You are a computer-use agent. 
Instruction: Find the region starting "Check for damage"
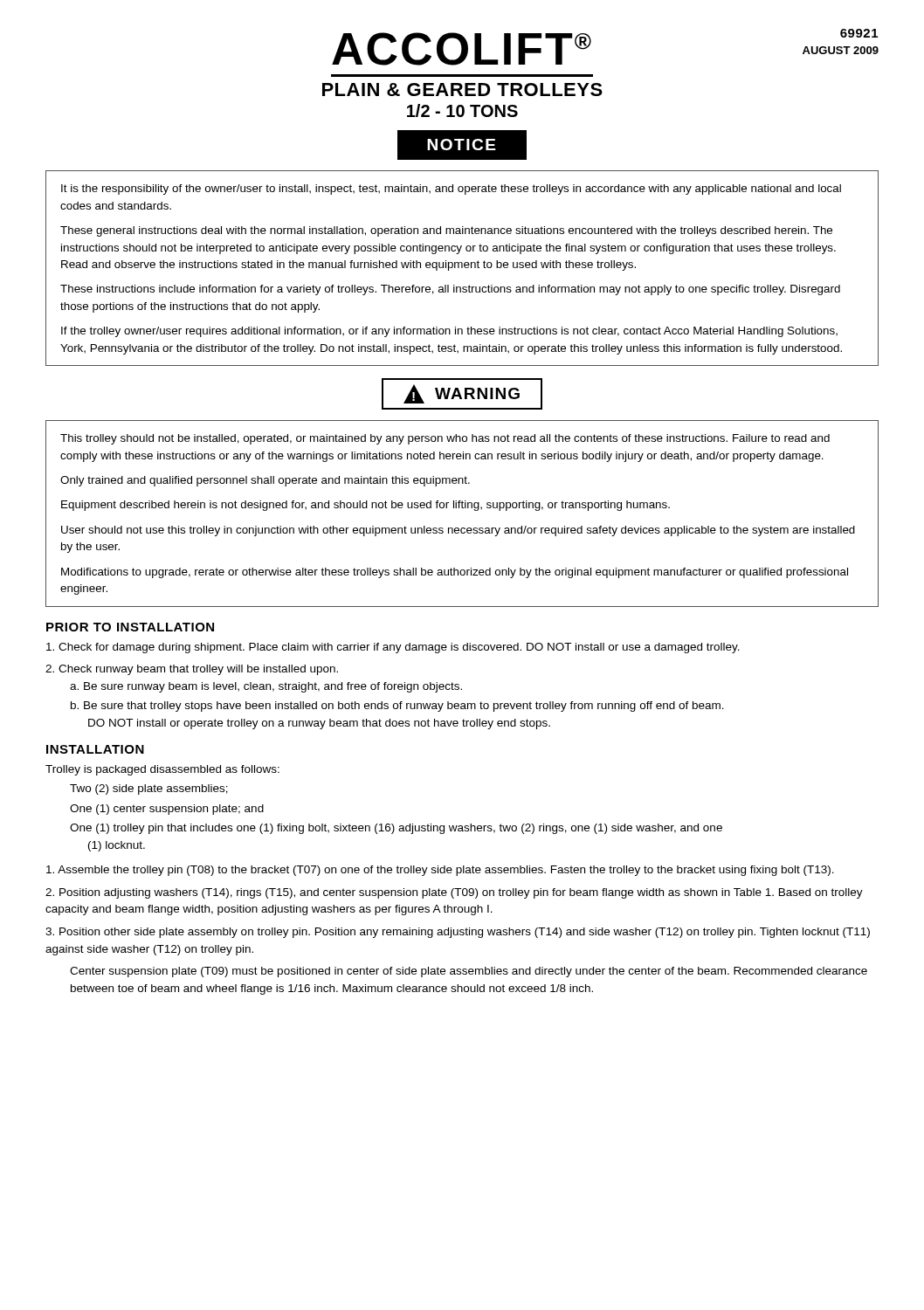[393, 646]
